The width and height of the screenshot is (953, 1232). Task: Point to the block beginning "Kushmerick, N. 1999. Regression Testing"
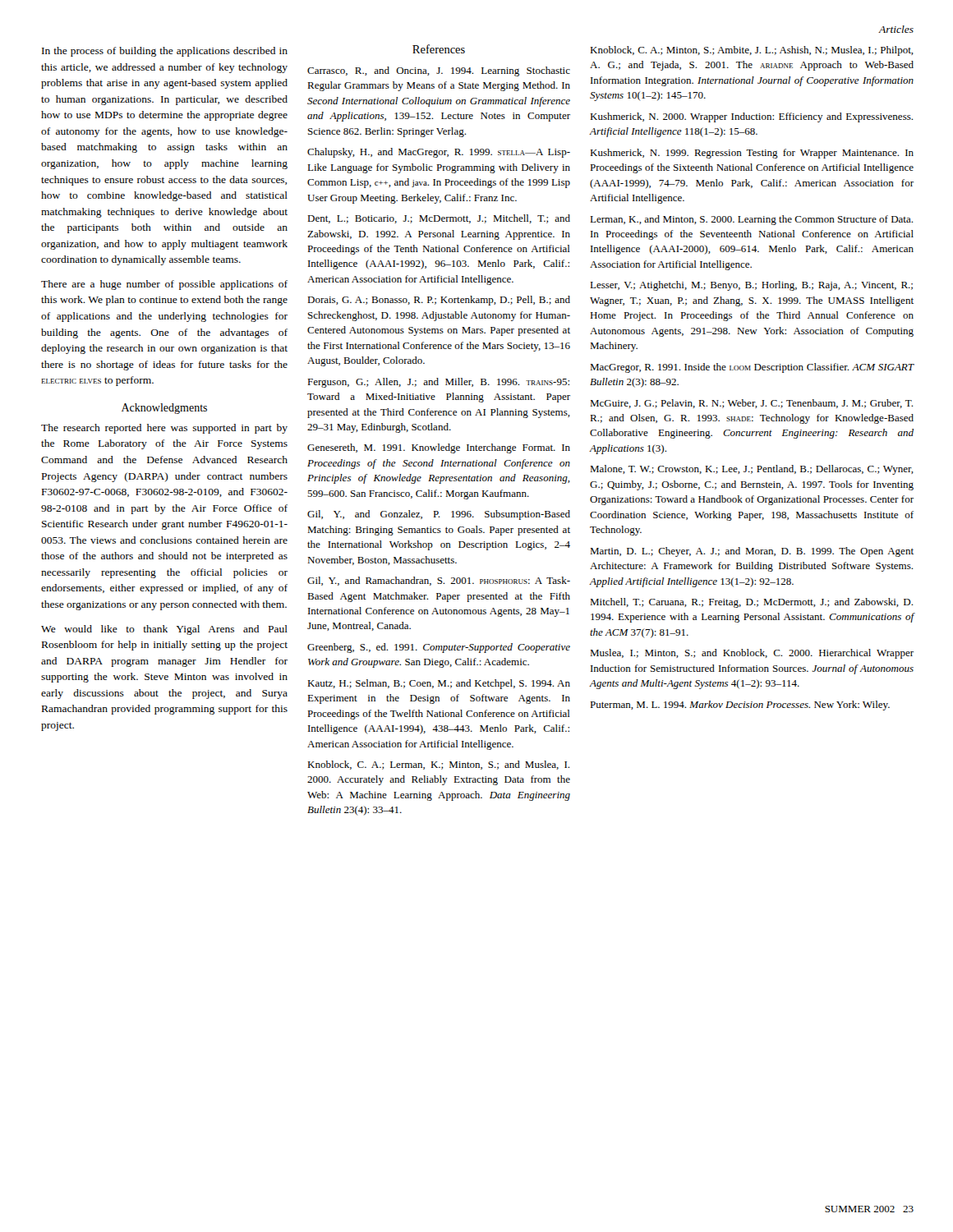pos(752,175)
